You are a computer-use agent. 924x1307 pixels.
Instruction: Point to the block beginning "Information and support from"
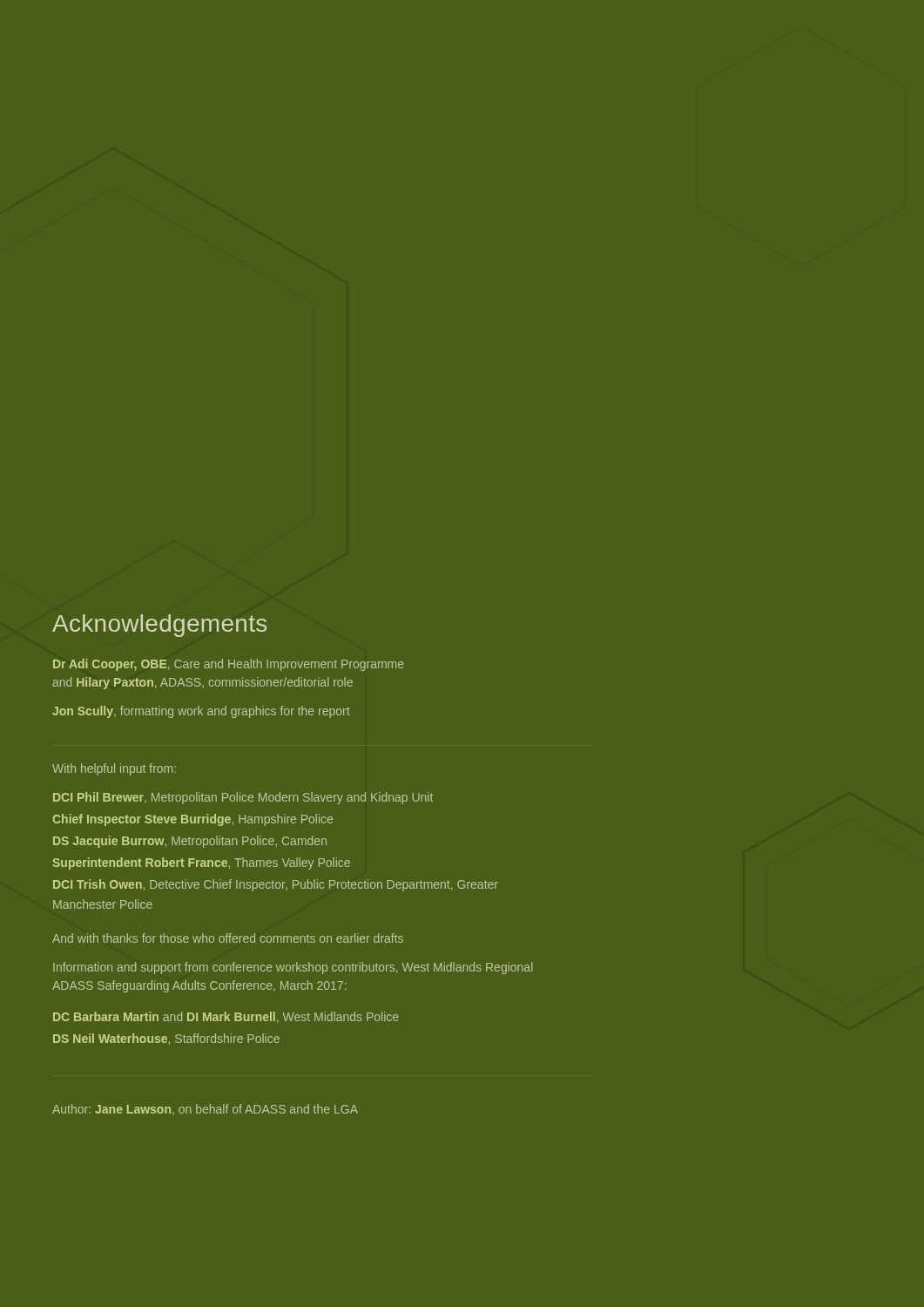pyautogui.click(x=293, y=976)
